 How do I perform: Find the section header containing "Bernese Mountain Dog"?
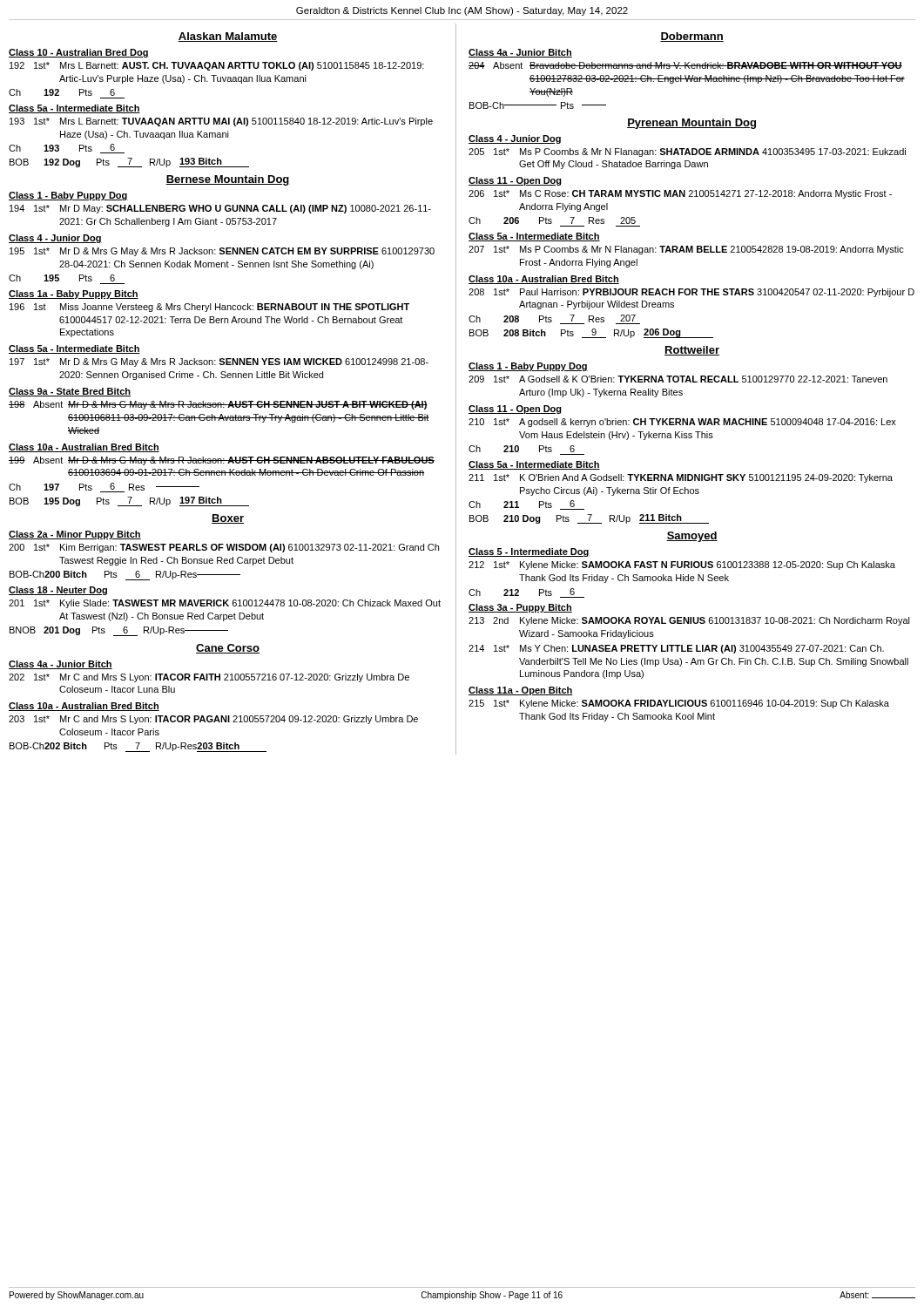point(228,179)
